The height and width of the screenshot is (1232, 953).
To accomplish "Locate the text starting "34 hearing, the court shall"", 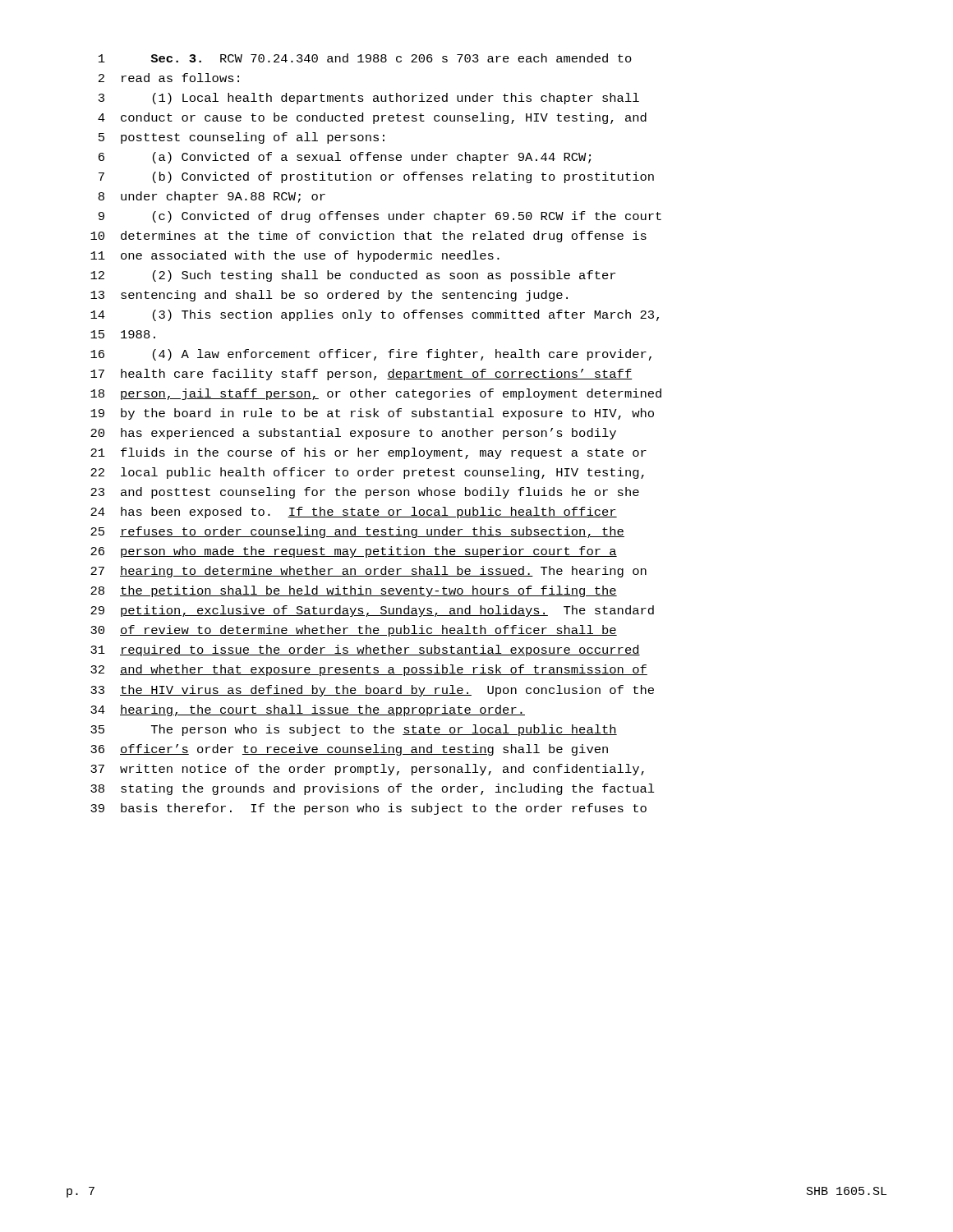I will click(x=476, y=710).
